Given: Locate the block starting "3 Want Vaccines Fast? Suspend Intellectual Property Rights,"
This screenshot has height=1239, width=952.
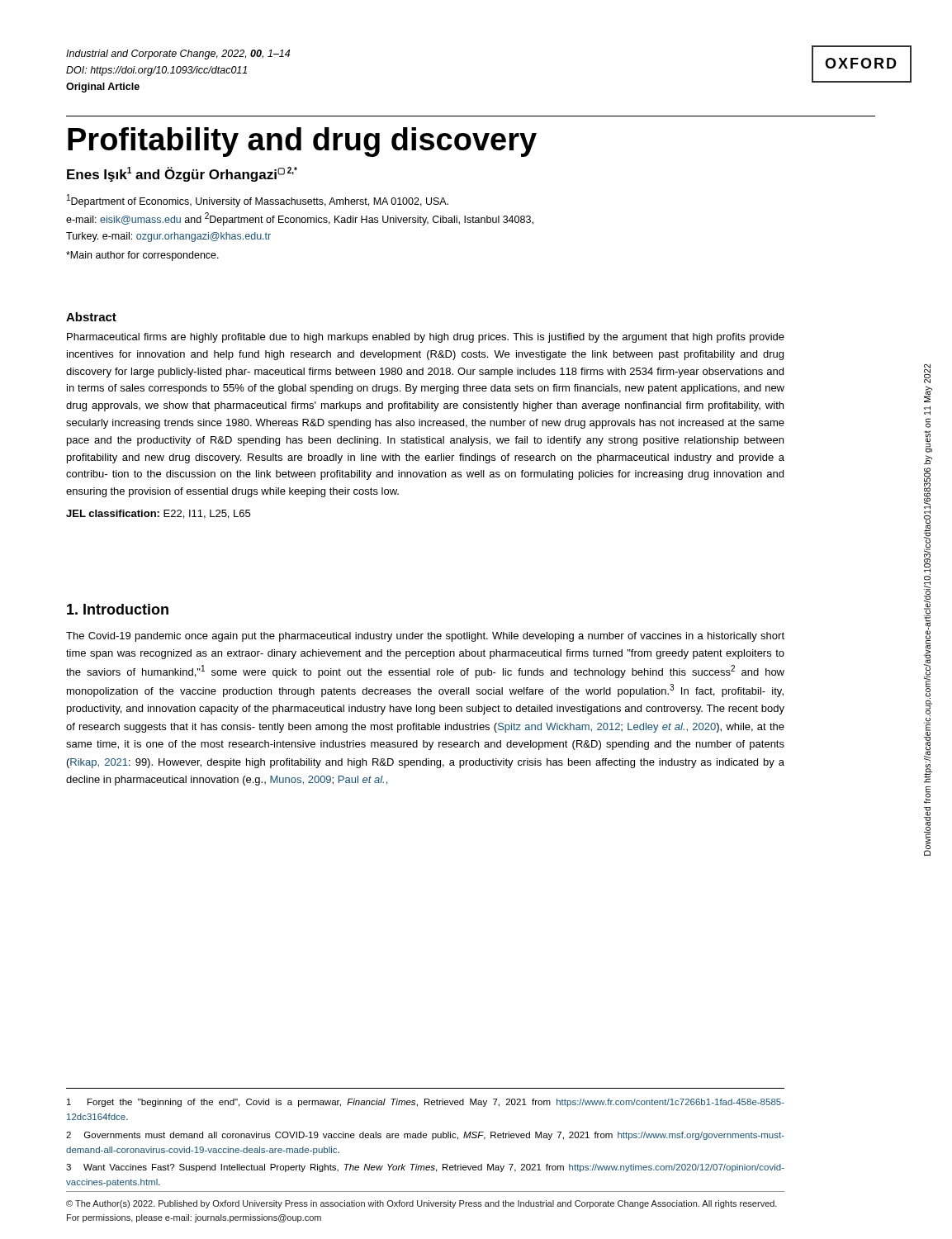Looking at the screenshot, I should (x=425, y=1175).
